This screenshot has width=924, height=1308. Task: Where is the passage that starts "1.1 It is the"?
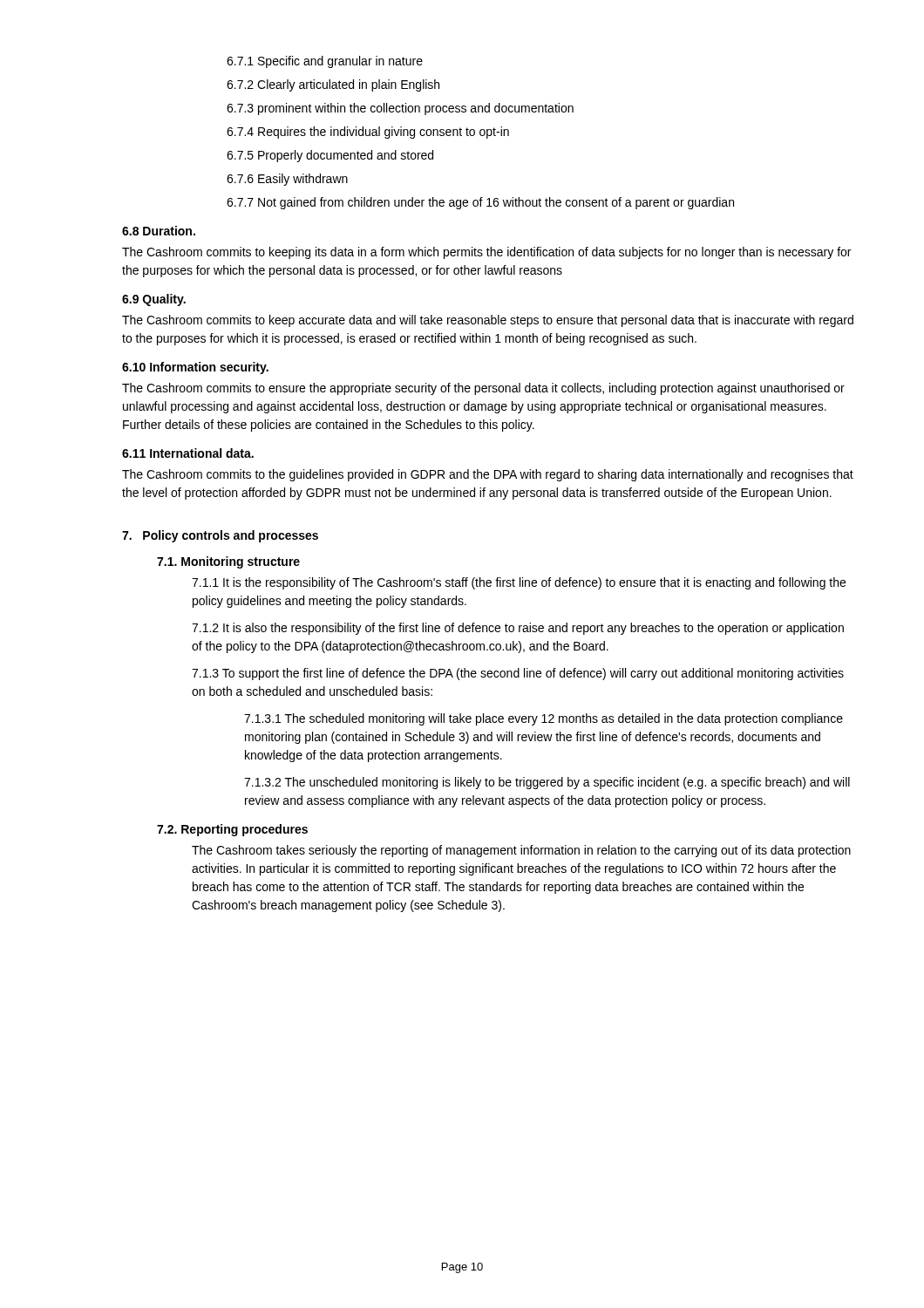coord(519,592)
